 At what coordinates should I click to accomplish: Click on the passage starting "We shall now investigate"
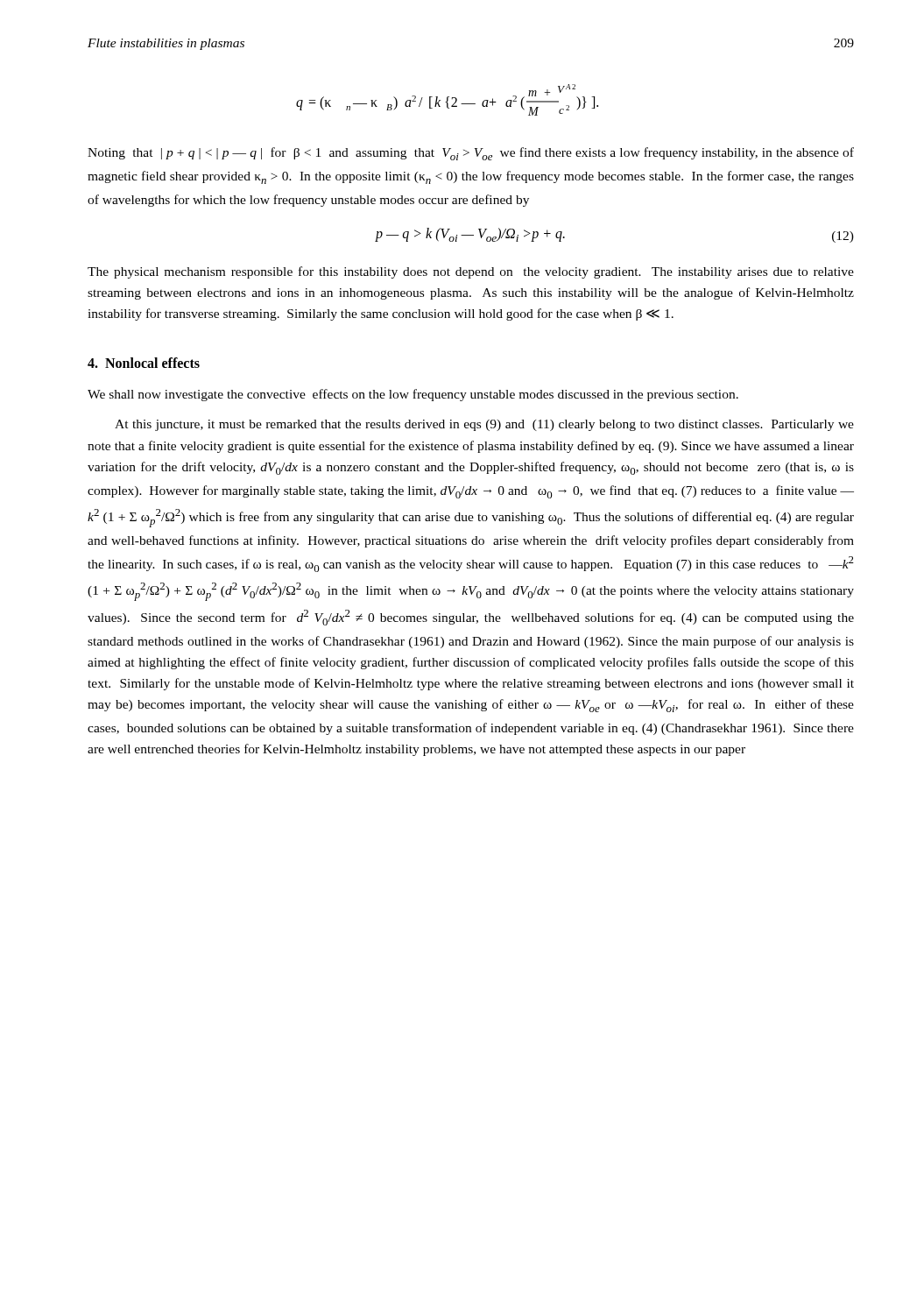[413, 394]
